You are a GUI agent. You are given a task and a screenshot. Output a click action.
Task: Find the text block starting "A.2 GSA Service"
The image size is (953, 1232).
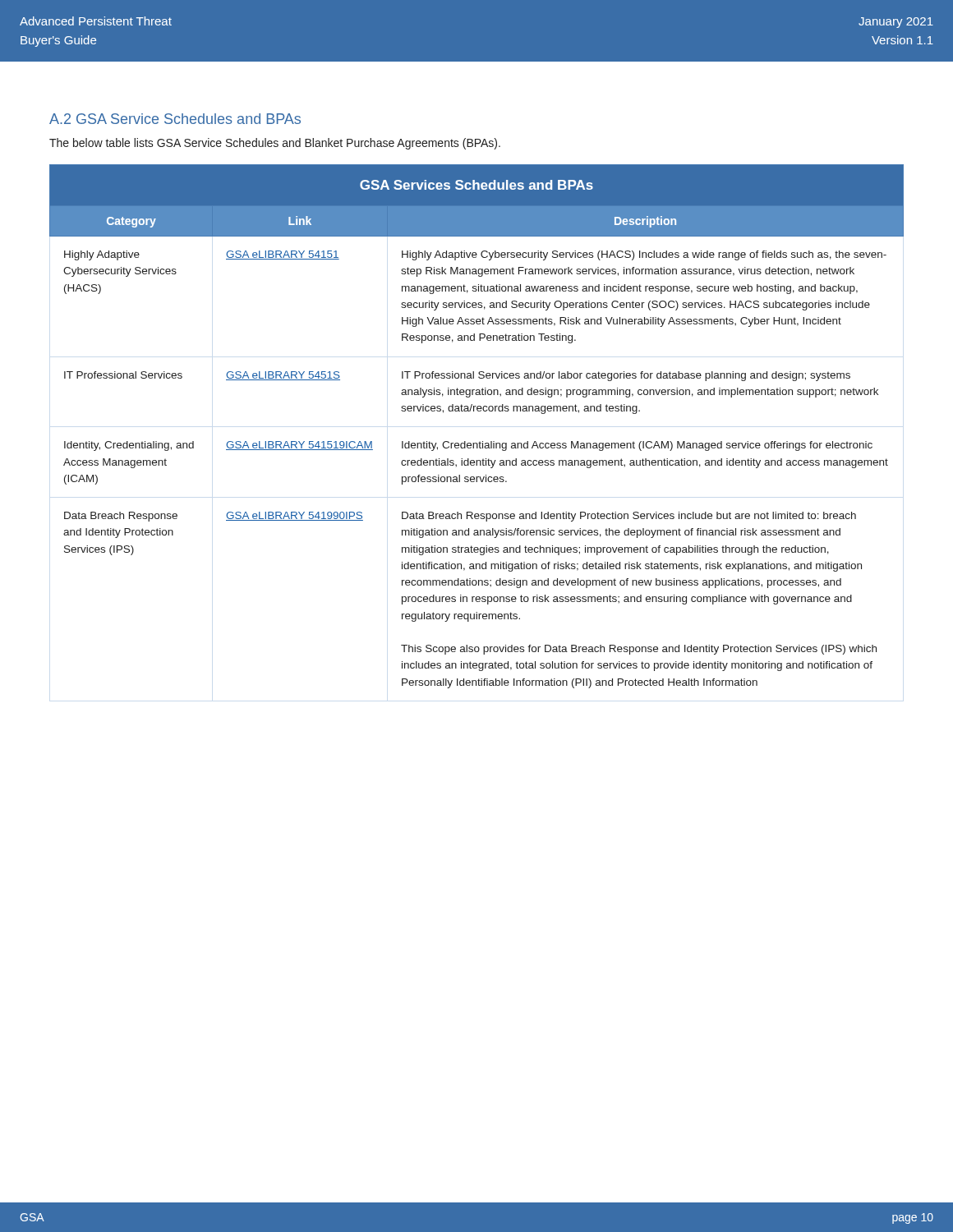coord(175,119)
